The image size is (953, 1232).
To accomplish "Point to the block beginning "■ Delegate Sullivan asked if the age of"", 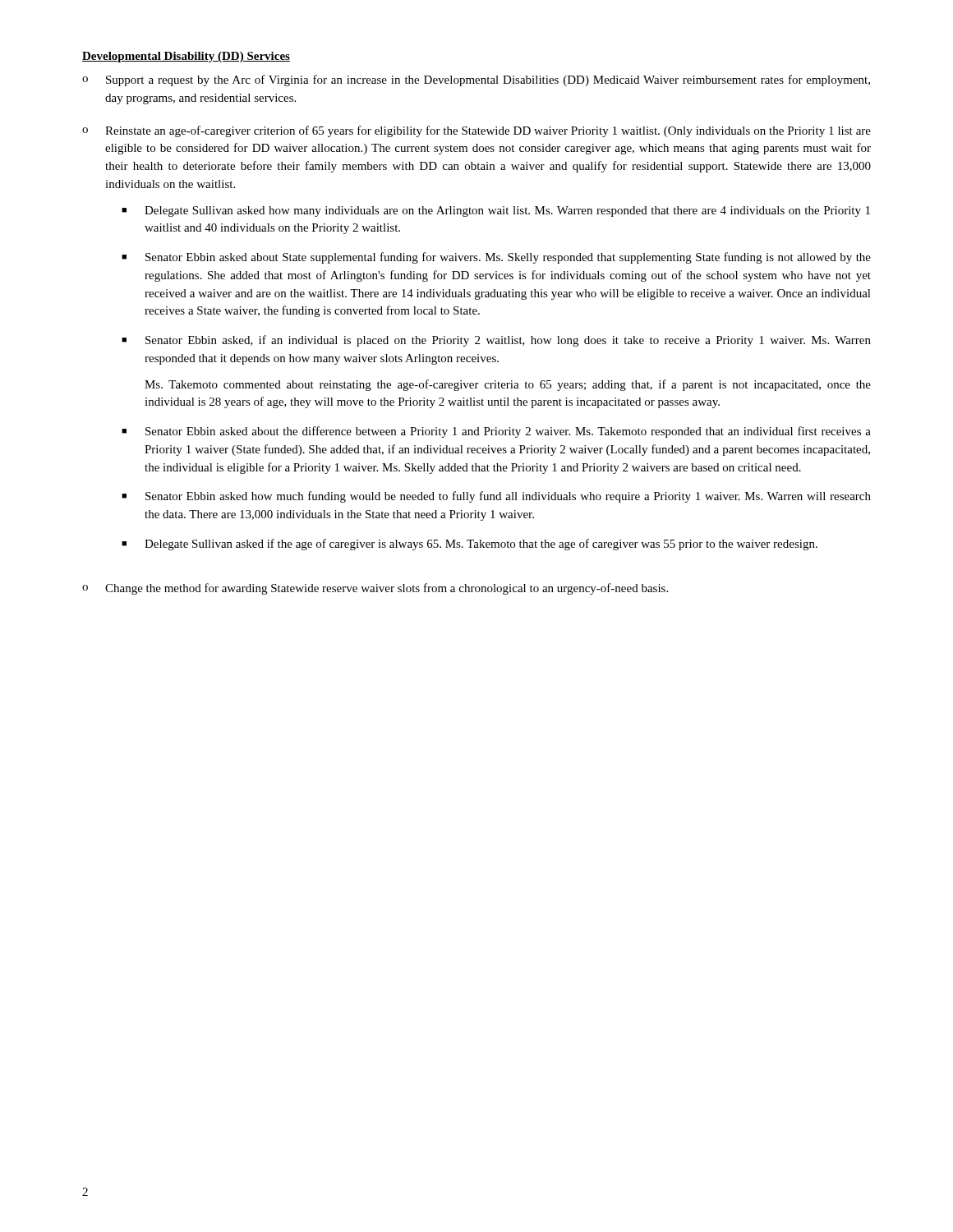I will (496, 544).
